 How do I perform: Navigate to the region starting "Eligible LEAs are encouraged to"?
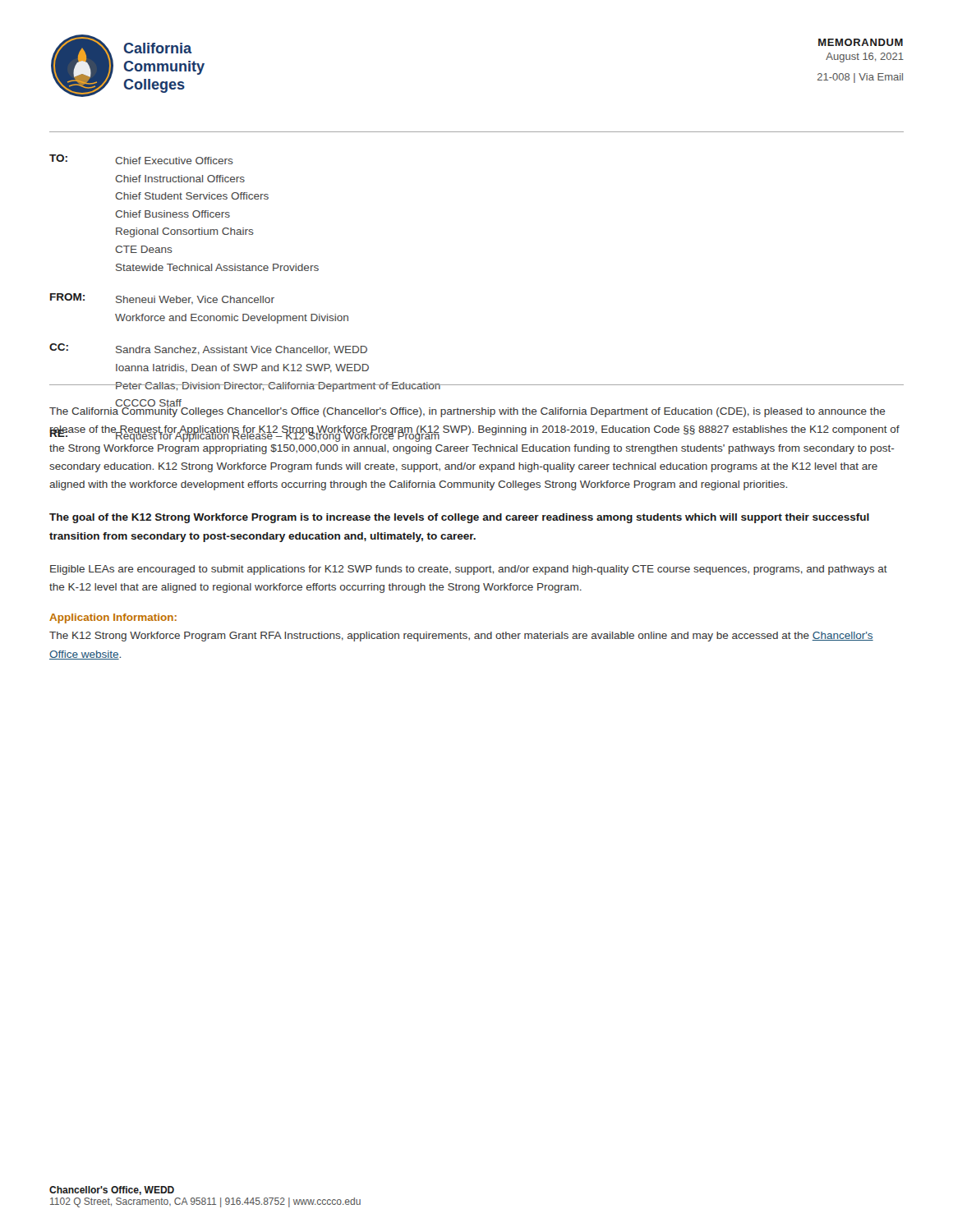click(x=468, y=578)
